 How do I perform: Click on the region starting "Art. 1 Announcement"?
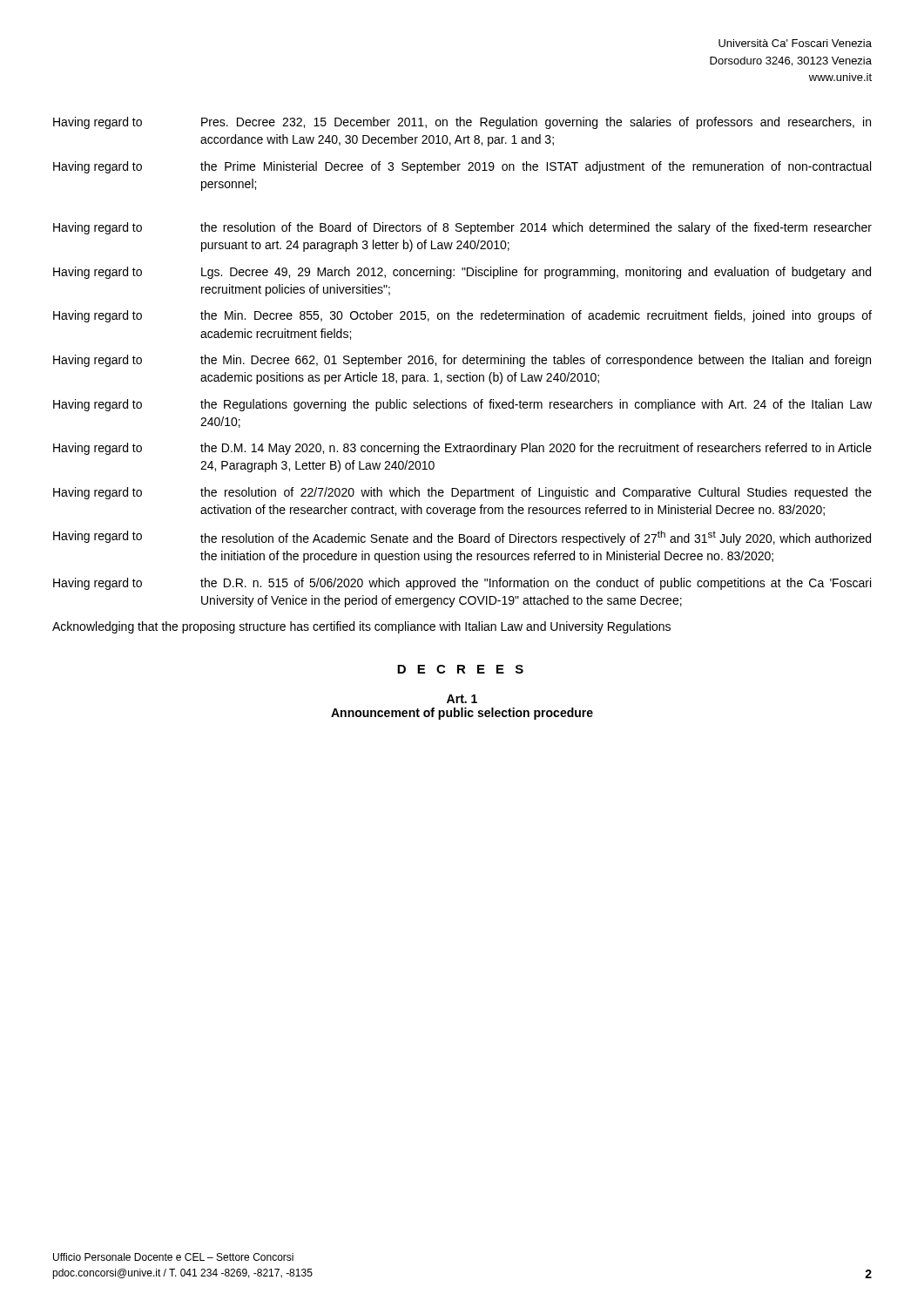(x=462, y=706)
